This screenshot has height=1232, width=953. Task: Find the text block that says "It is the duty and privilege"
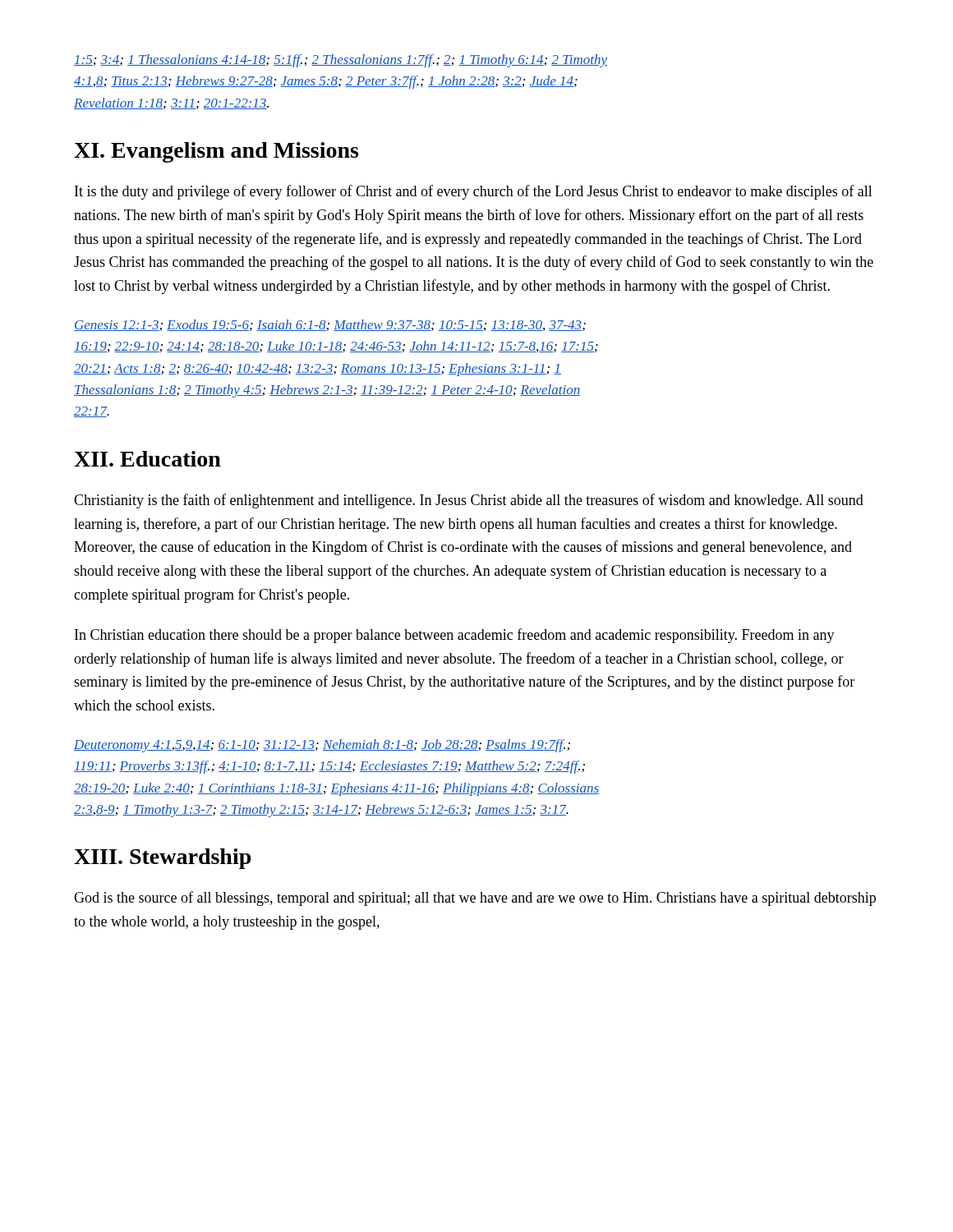(474, 239)
